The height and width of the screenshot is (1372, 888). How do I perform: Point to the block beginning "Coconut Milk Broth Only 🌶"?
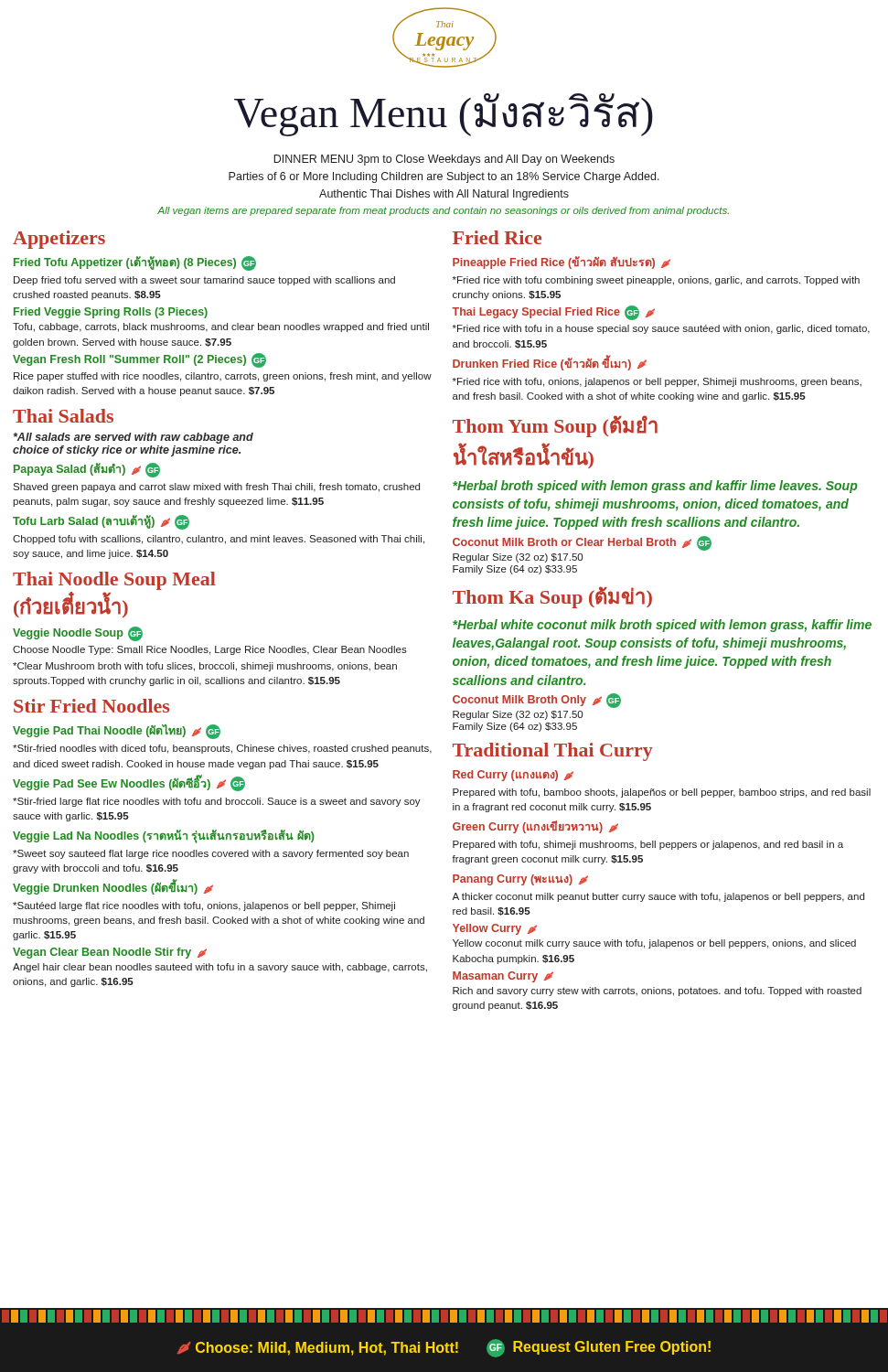pos(537,701)
